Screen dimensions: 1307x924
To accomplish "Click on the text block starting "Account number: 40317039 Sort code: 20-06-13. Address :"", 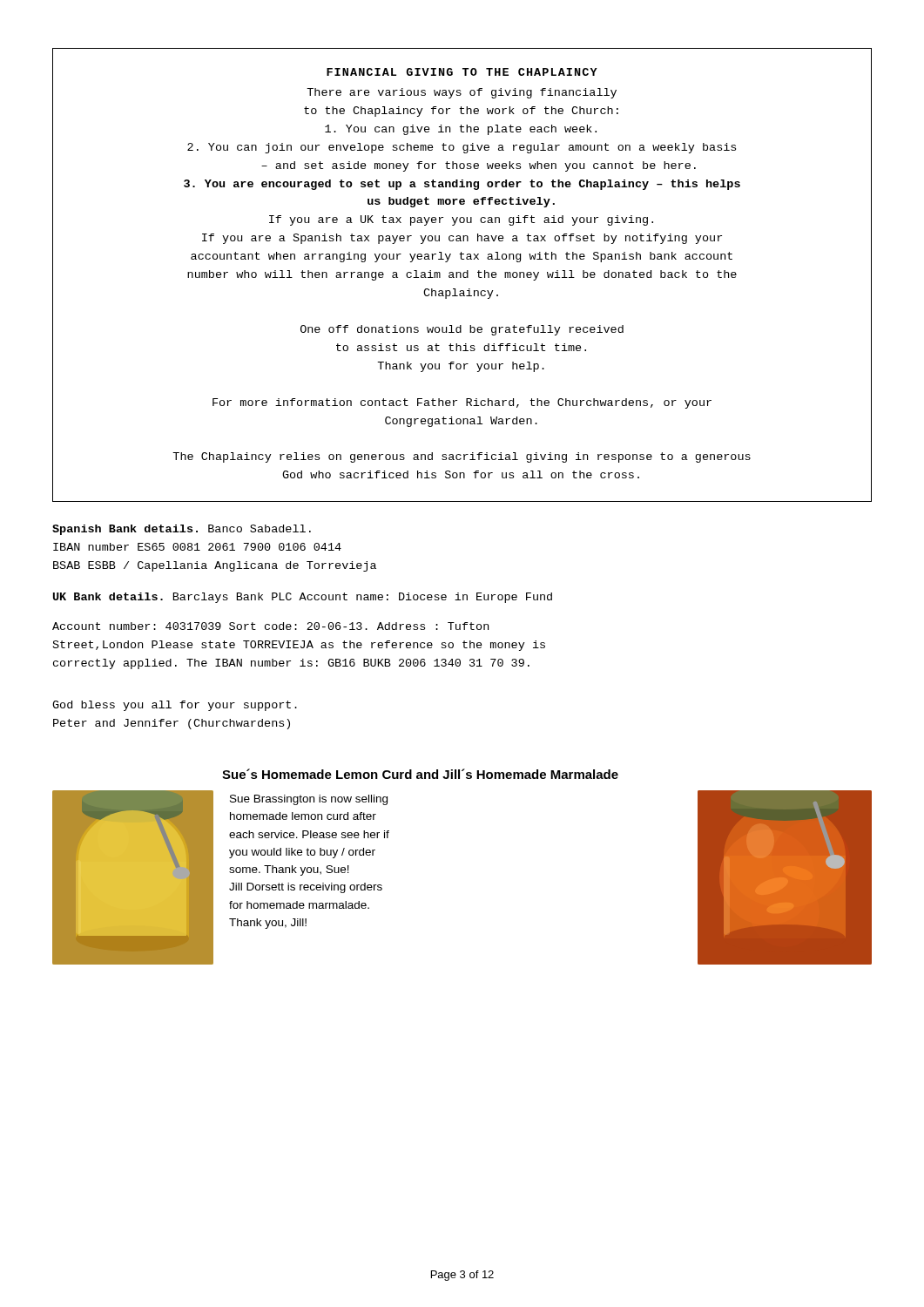I will (299, 645).
